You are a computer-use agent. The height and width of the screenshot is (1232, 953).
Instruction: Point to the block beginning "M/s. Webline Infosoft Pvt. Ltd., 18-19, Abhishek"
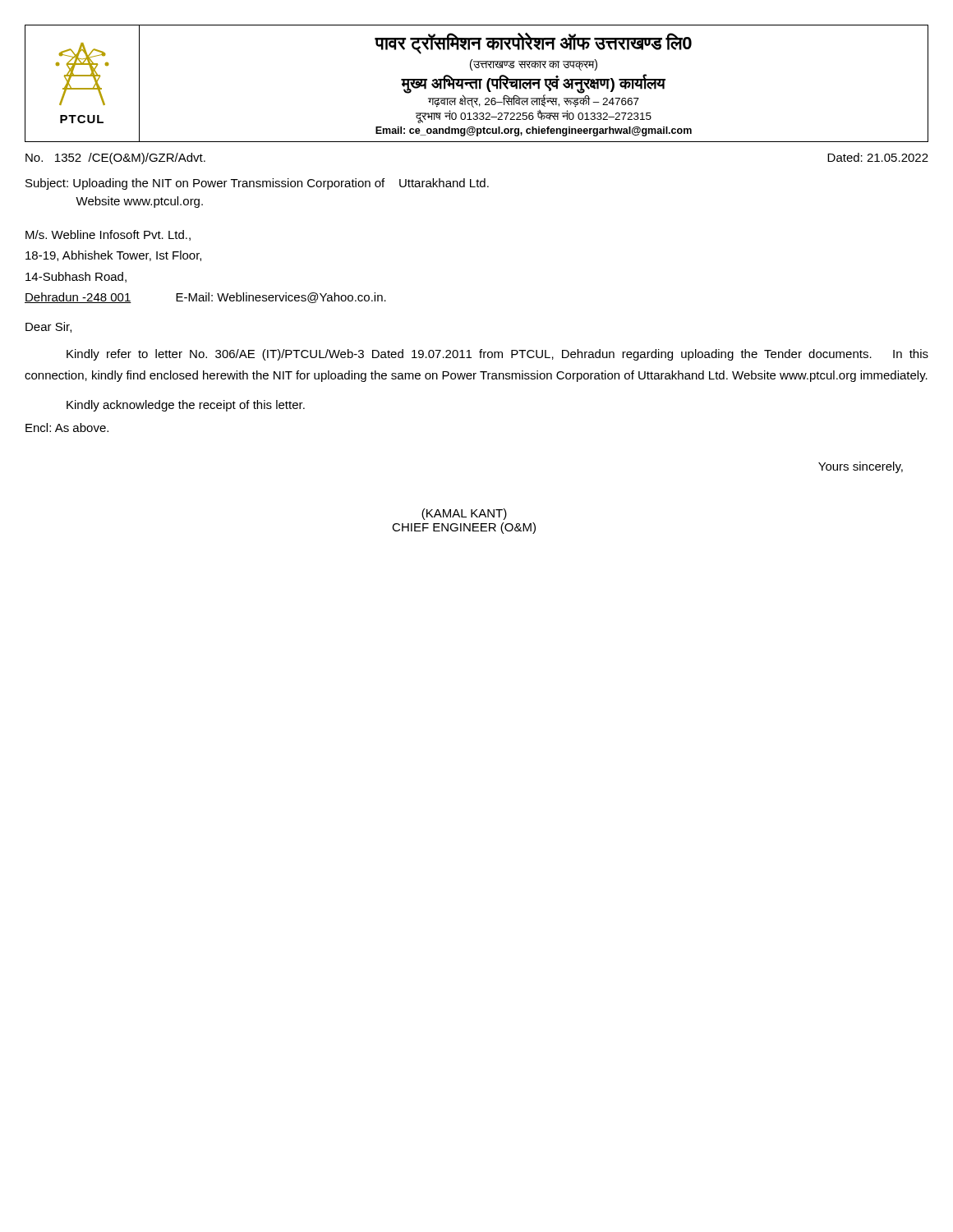coord(206,266)
